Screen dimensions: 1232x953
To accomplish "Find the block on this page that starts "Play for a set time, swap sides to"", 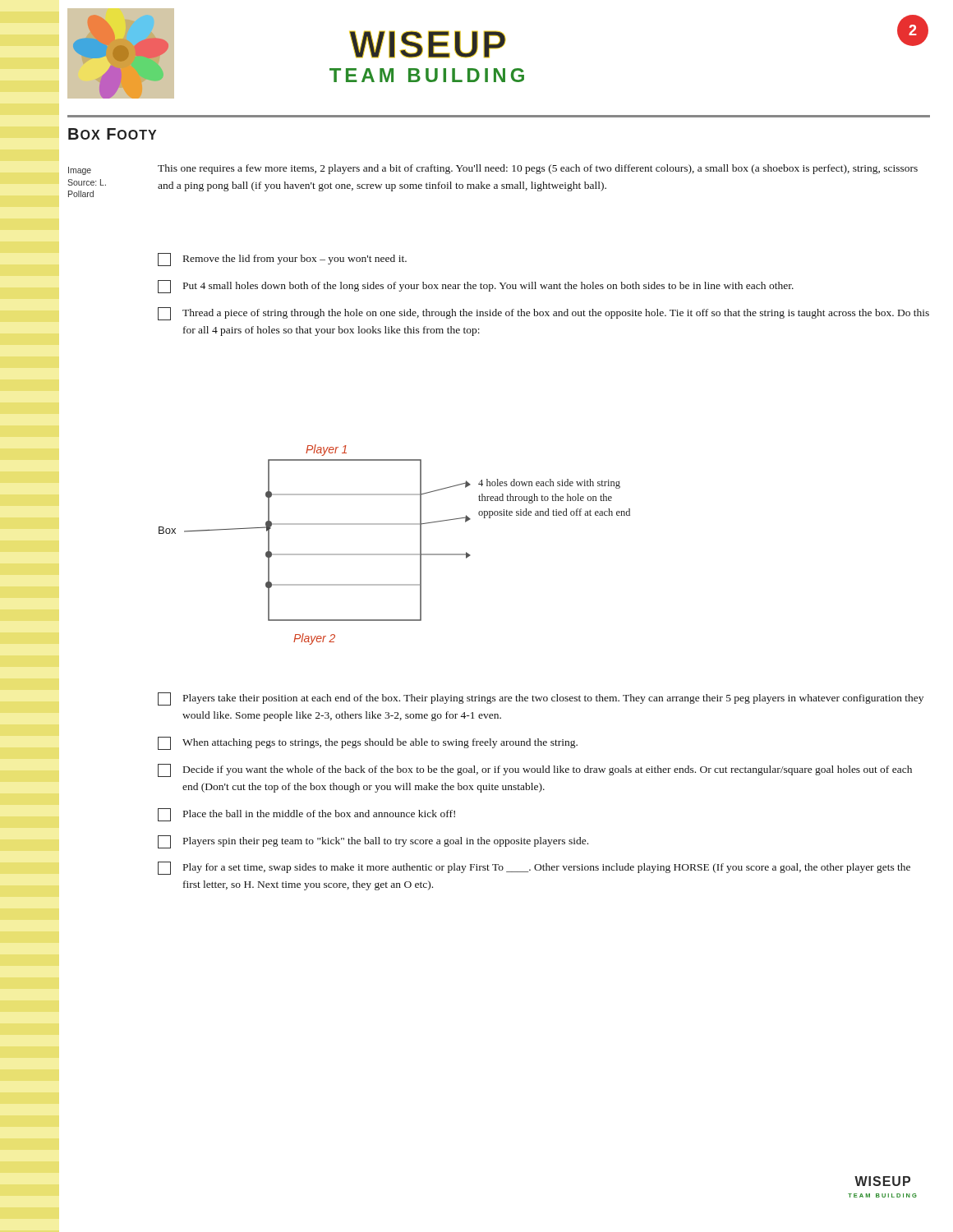I will [x=544, y=877].
